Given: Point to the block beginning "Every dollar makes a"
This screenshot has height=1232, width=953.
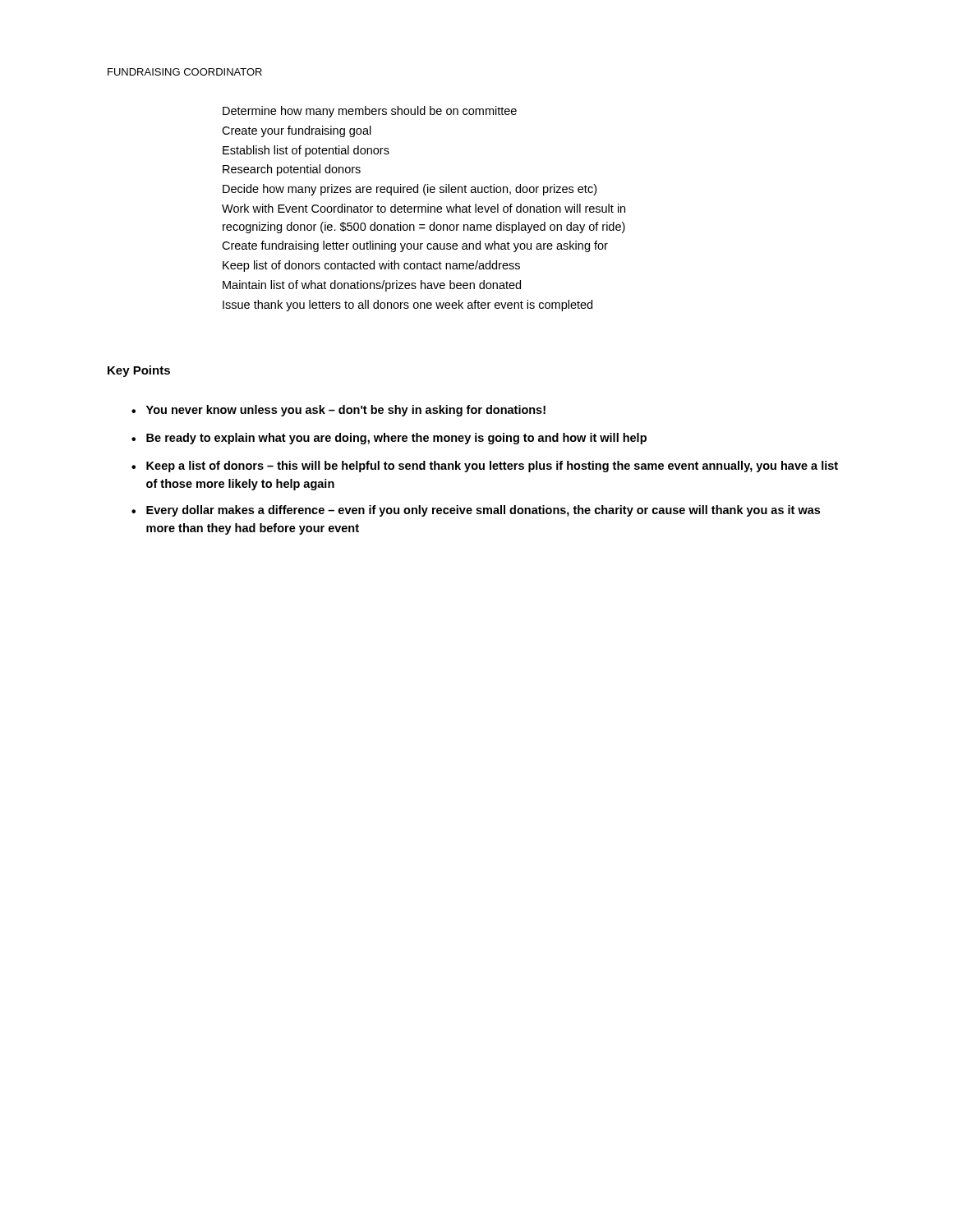Looking at the screenshot, I should coord(496,520).
